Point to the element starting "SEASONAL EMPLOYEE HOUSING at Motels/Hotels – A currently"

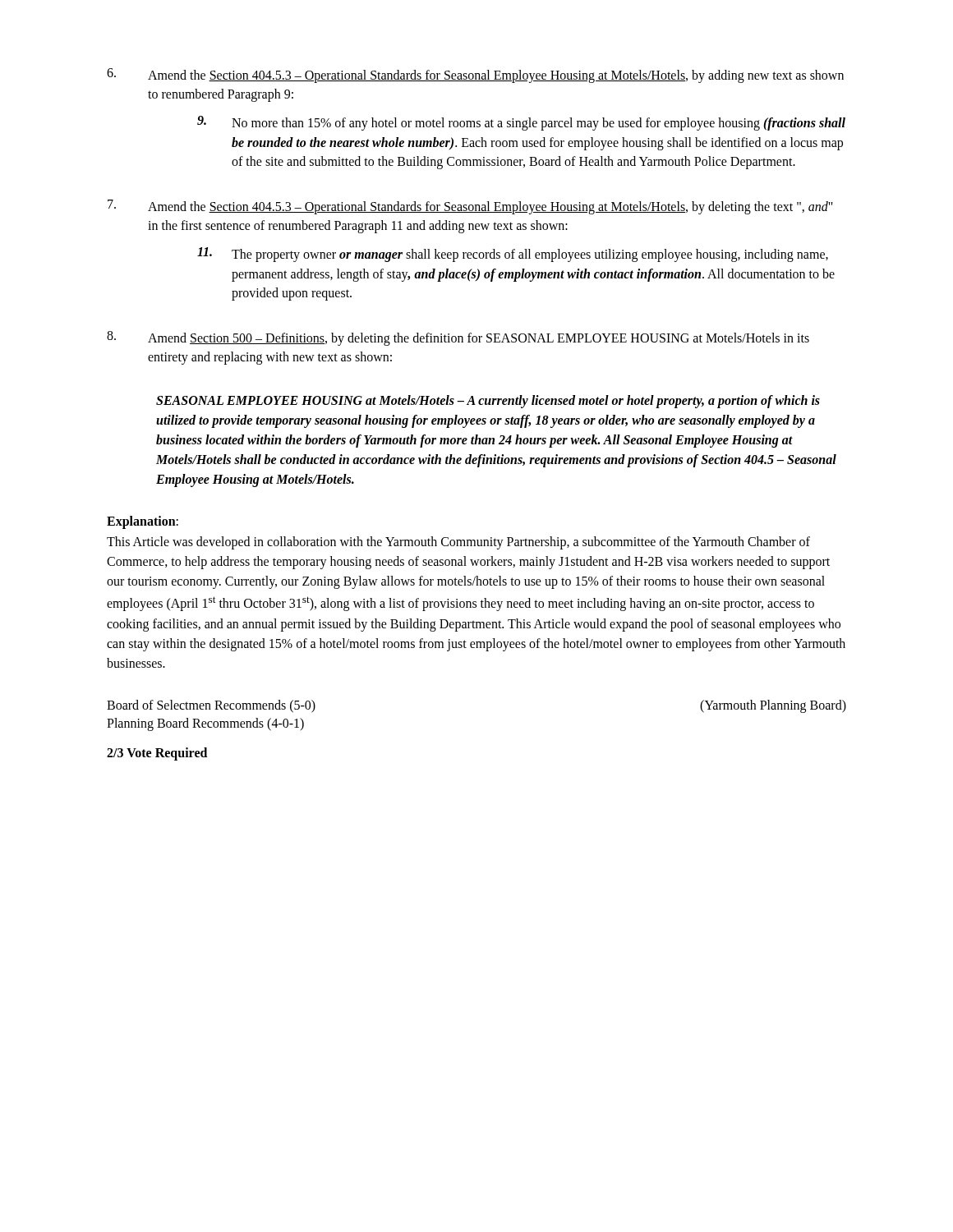pos(496,440)
